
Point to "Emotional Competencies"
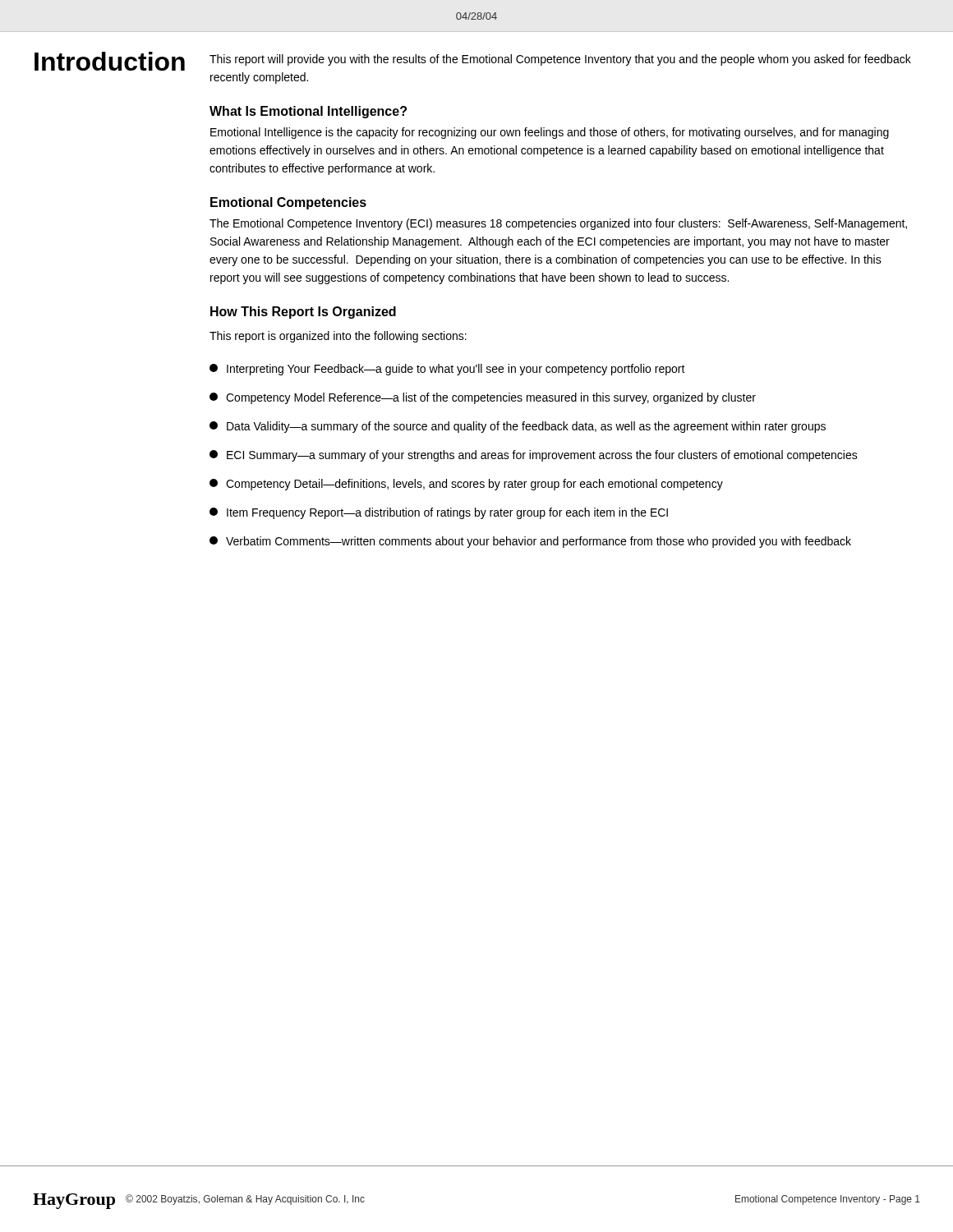288,203
